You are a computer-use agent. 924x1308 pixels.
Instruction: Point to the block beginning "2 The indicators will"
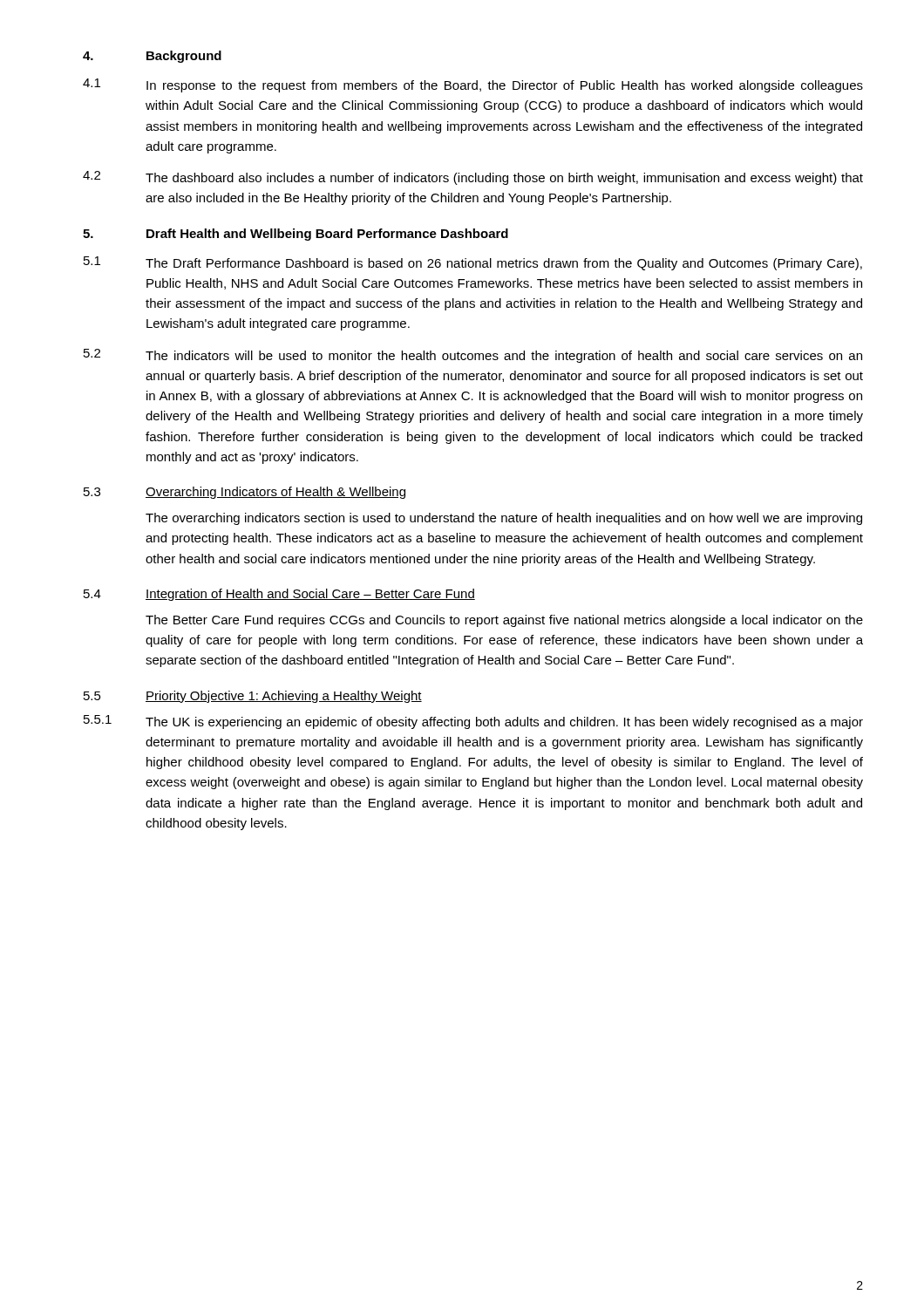[x=473, y=406]
